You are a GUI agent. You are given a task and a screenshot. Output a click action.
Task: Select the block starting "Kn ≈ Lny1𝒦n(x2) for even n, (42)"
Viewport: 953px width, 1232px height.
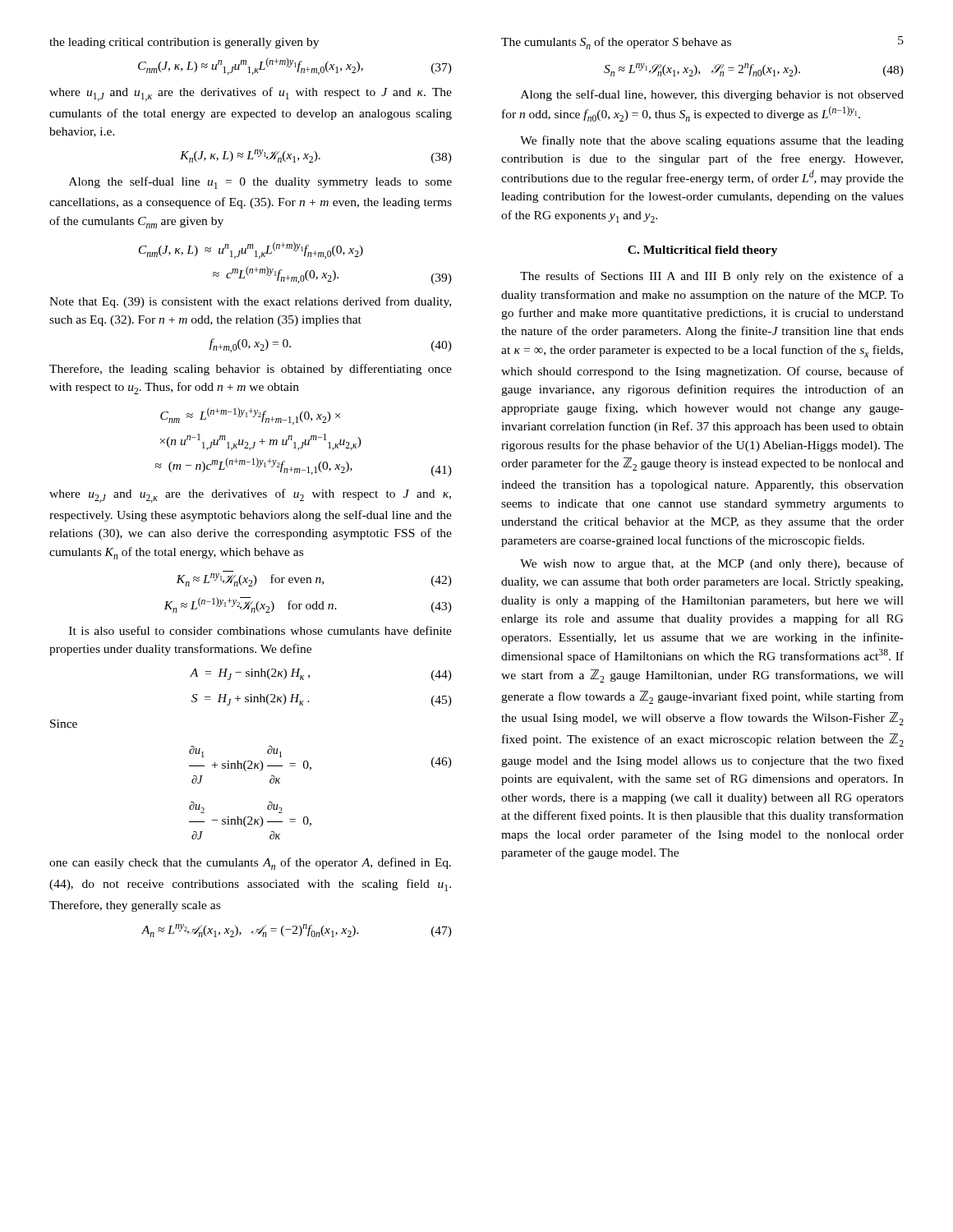coord(251,593)
